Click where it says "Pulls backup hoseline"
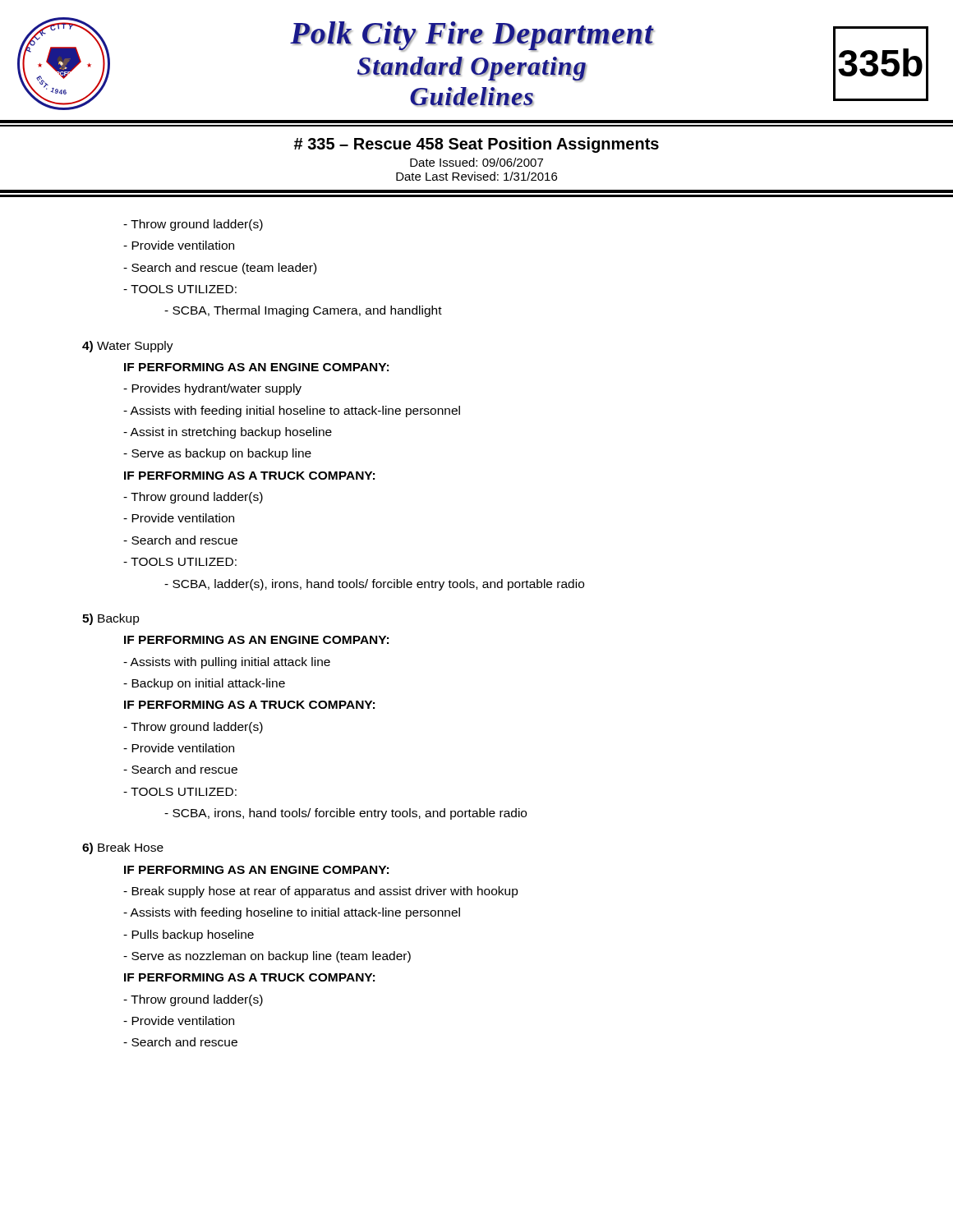The width and height of the screenshot is (953, 1232). (189, 934)
